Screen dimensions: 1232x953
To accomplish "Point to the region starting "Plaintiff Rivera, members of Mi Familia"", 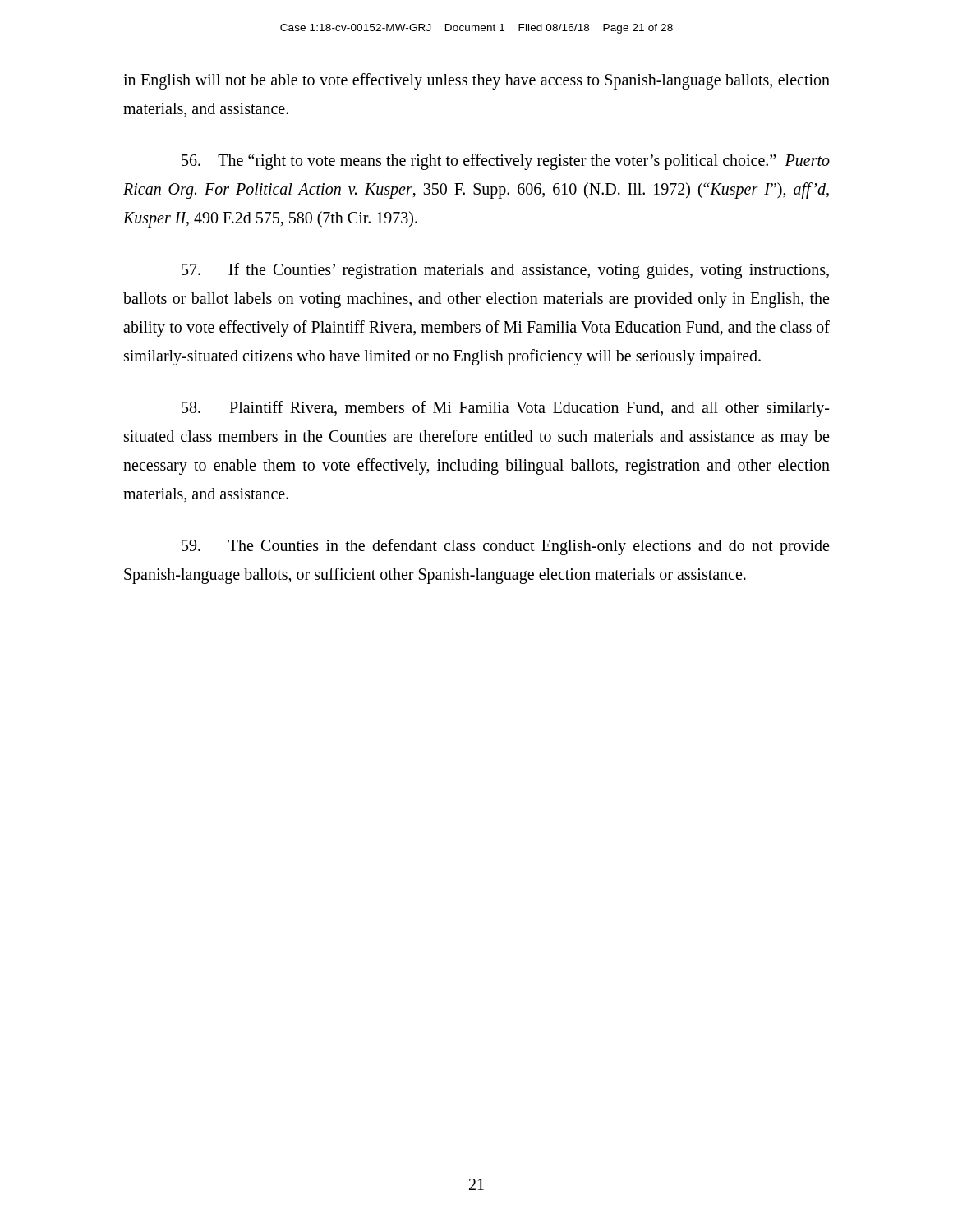I will [x=476, y=450].
